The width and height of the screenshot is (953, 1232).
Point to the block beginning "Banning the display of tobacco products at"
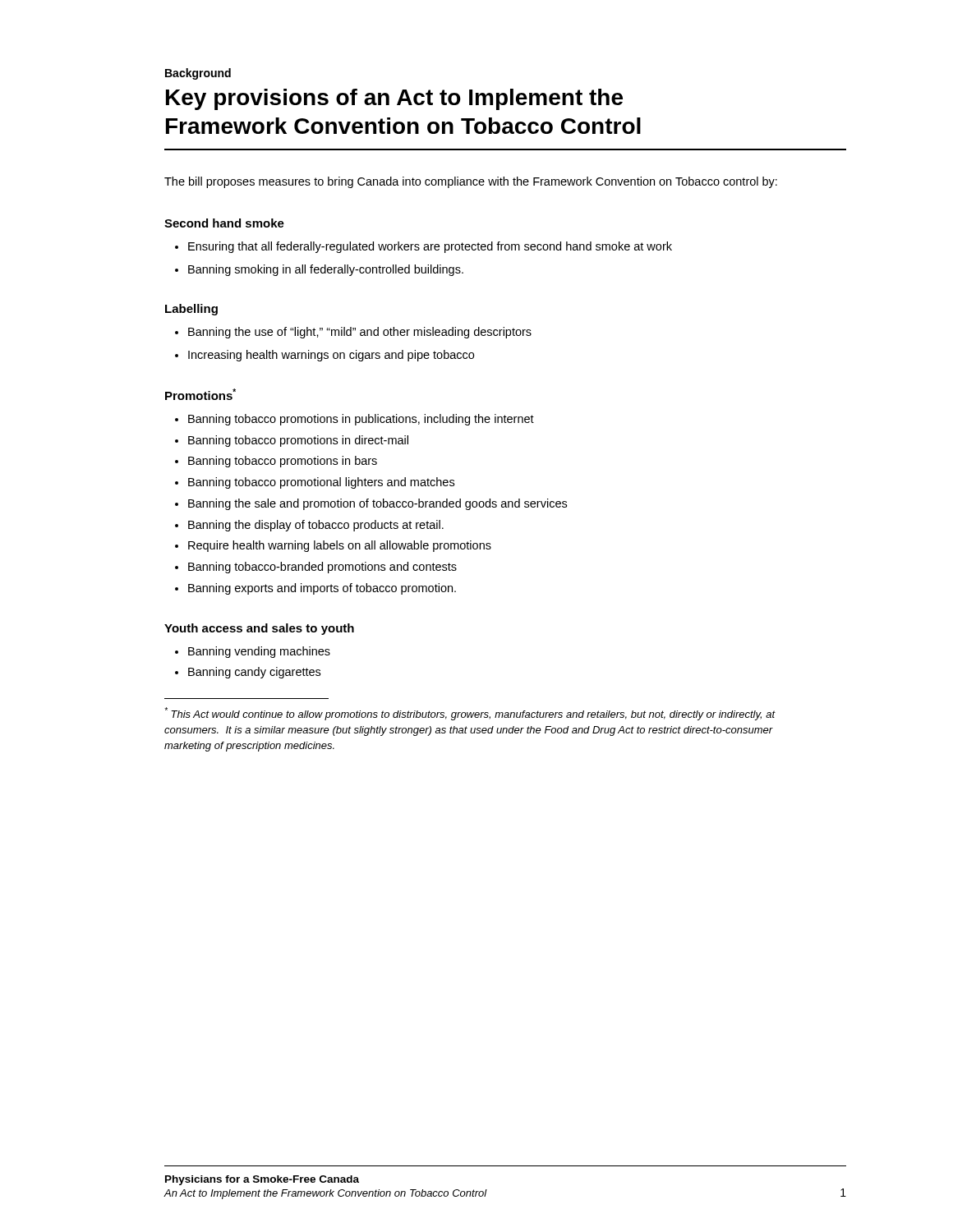pyautogui.click(x=309, y=526)
